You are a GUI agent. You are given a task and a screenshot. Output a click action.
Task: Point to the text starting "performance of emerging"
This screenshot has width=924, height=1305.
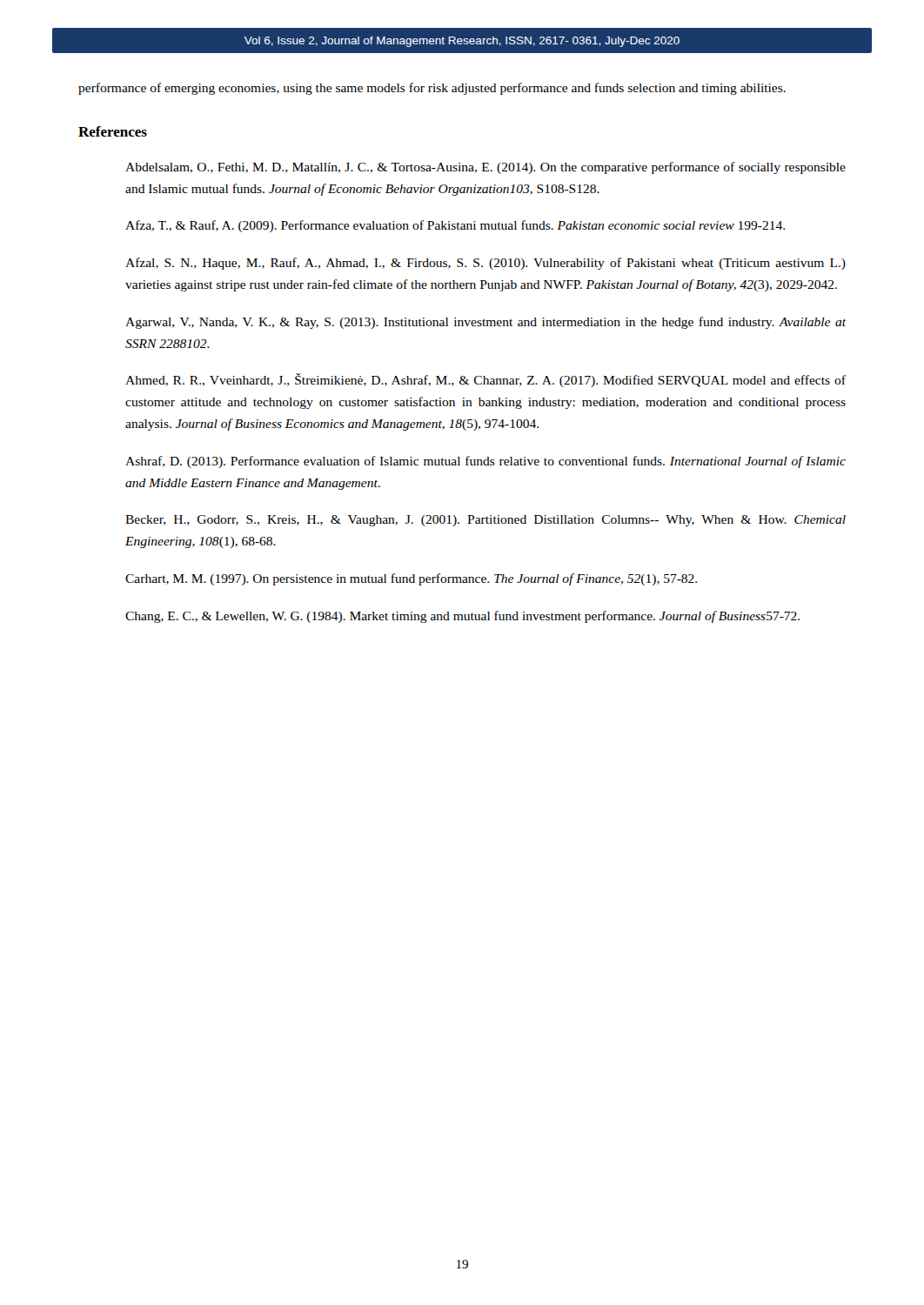432,87
